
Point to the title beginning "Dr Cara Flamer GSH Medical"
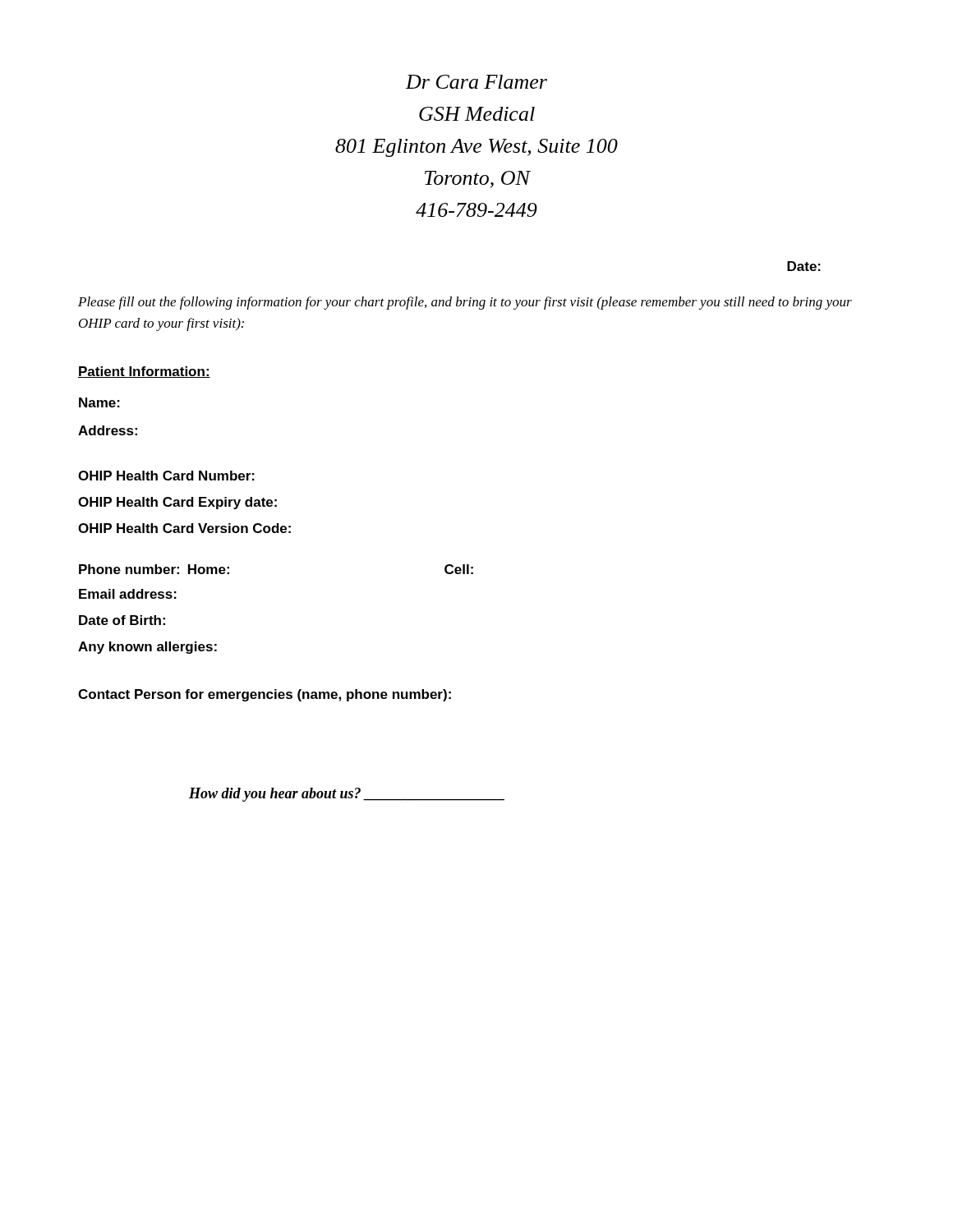click(476, 146)
